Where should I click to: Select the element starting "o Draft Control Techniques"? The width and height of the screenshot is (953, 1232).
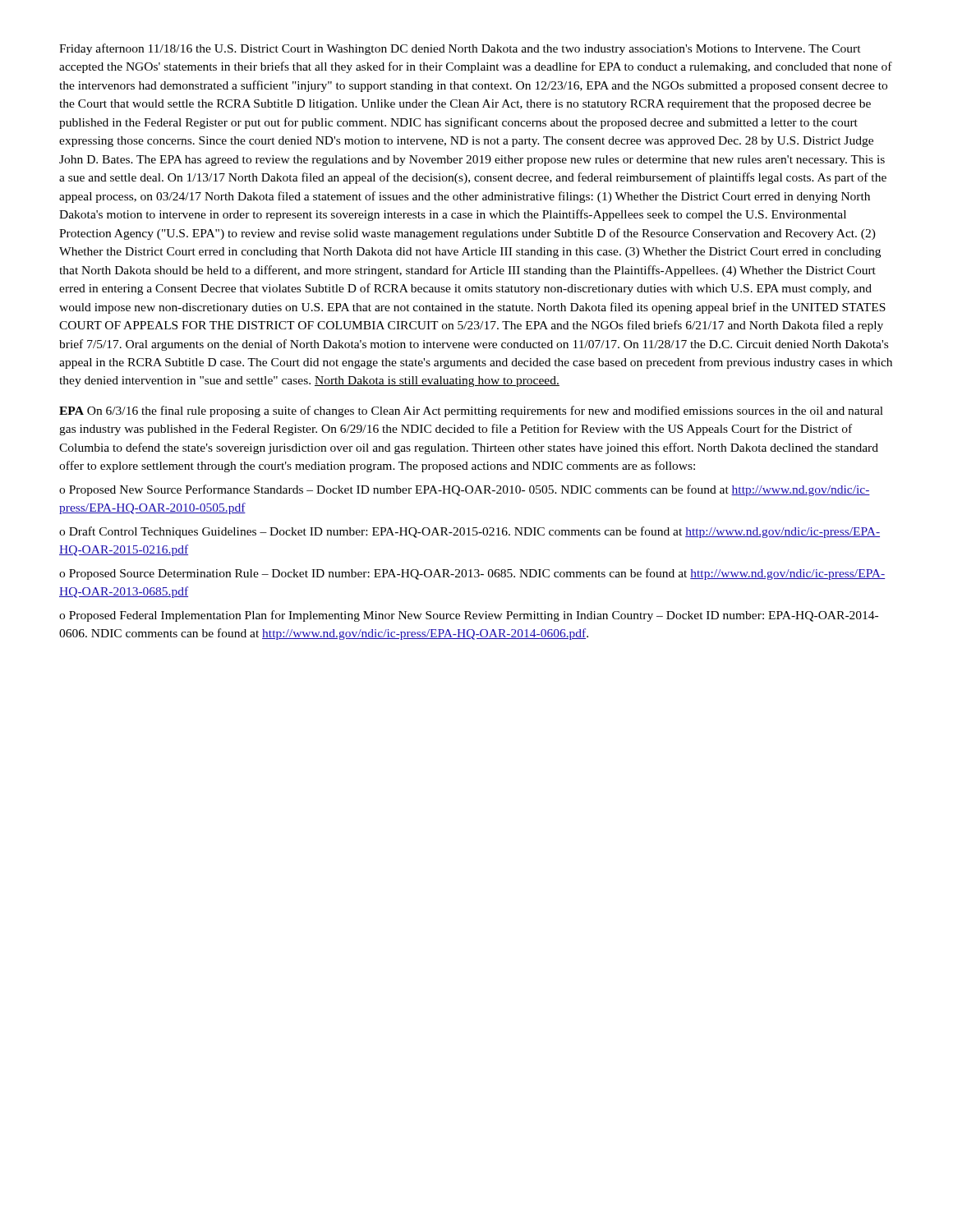click(470, 540)
